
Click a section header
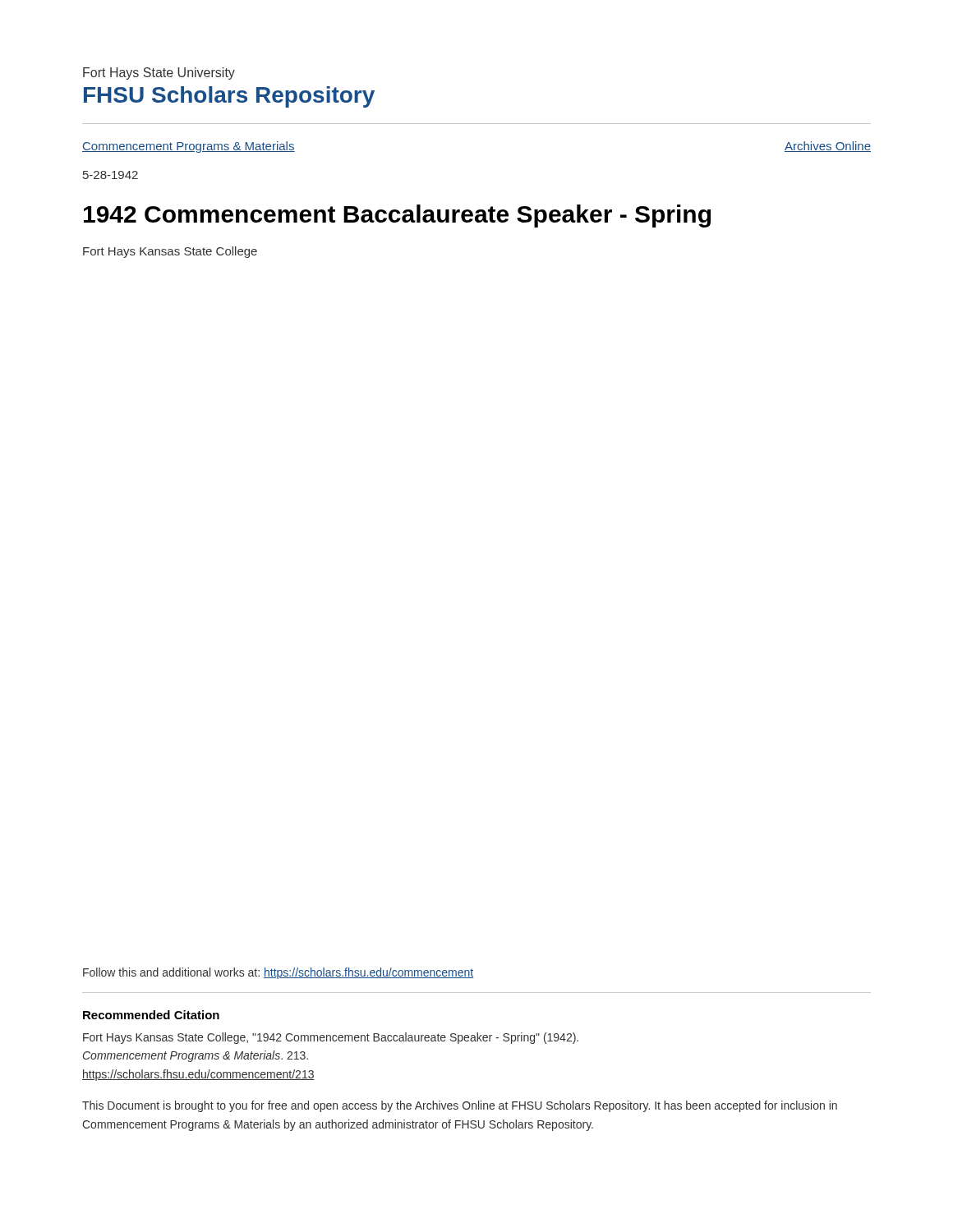pos(151,1015)
